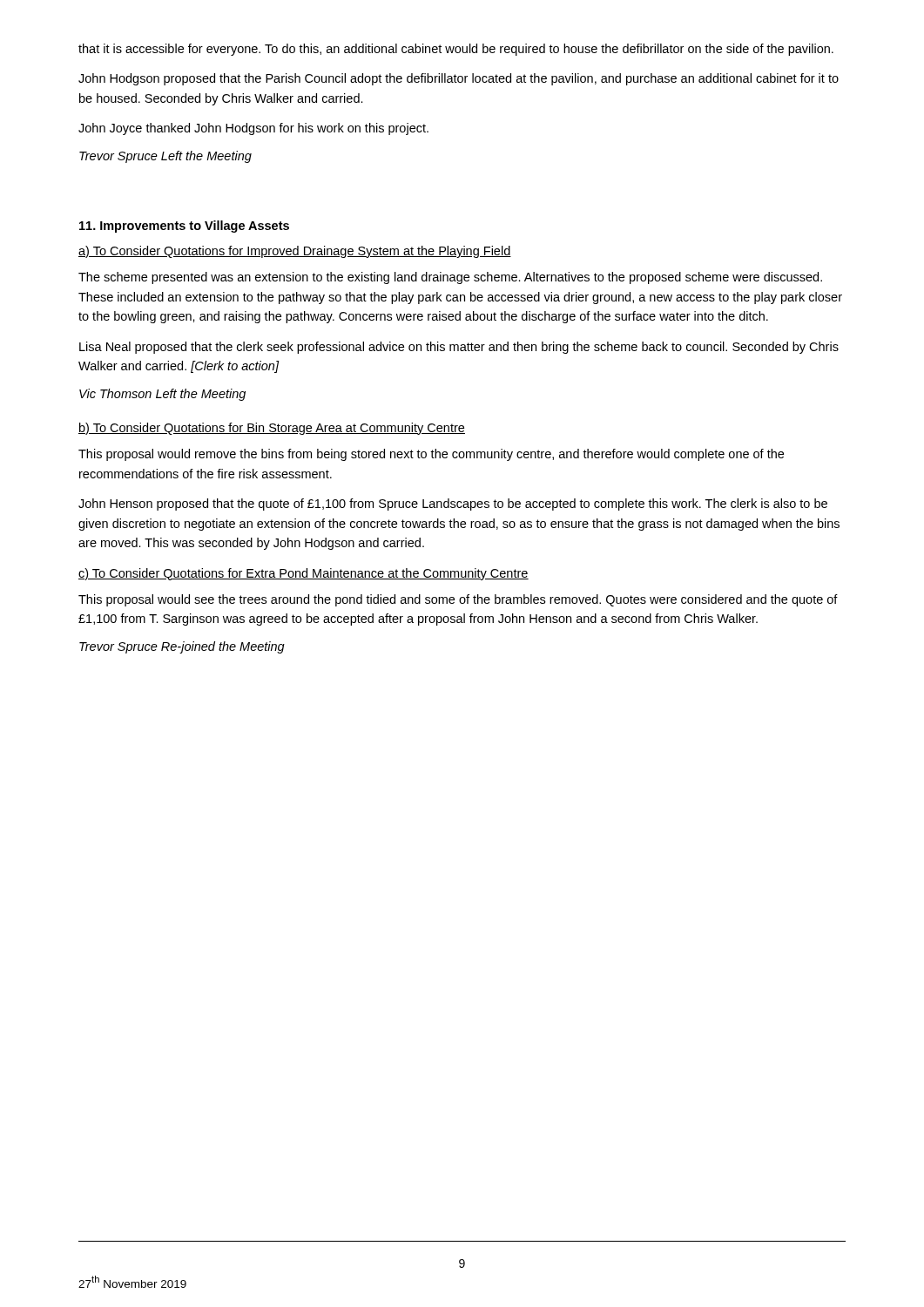The width and height of the screenshot is (924, 1307).
Task: Point to the block starting "that it is accessible for everyone."
Action: pos(456,49)
